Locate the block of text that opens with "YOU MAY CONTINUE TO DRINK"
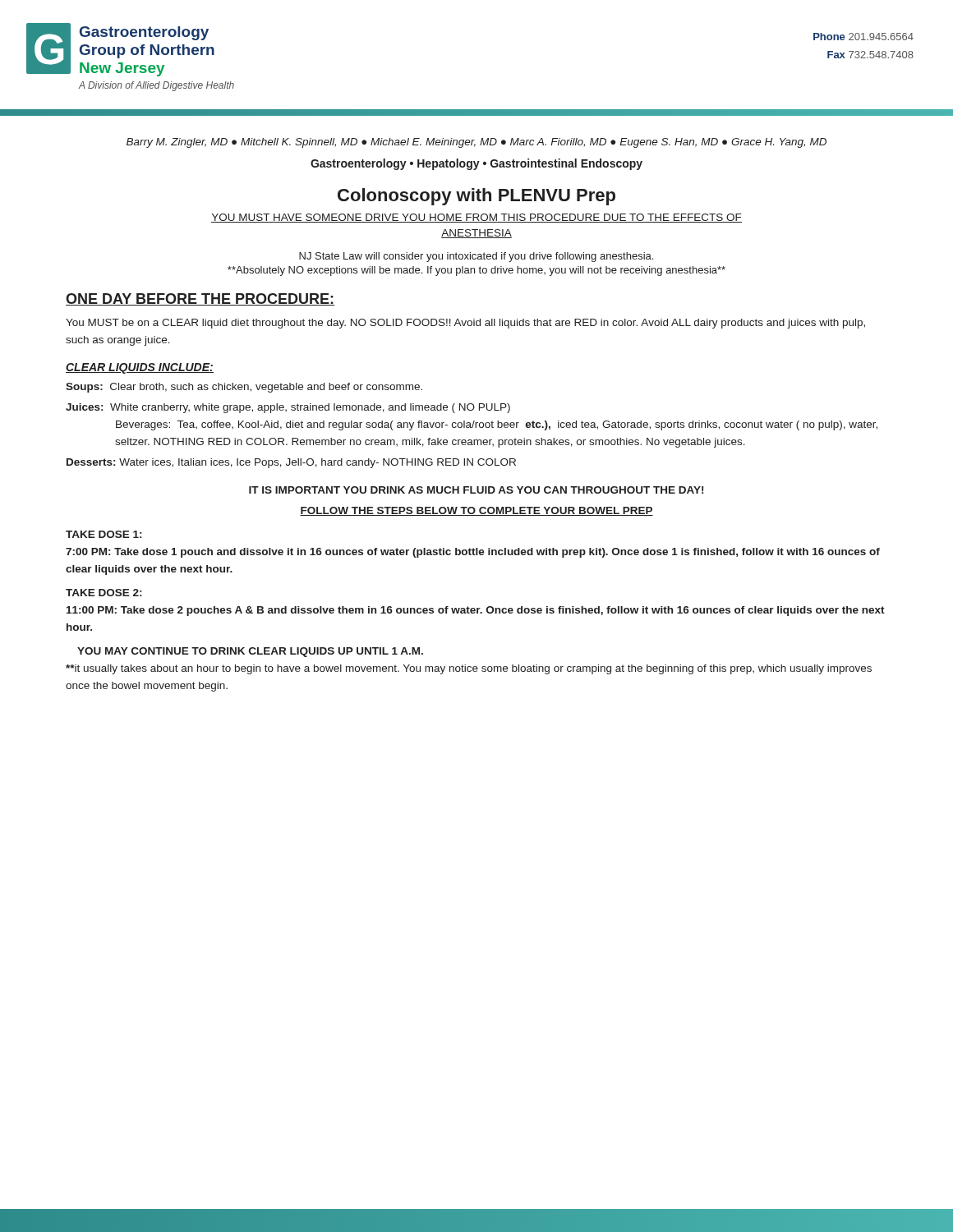 (x=250, y=651)
